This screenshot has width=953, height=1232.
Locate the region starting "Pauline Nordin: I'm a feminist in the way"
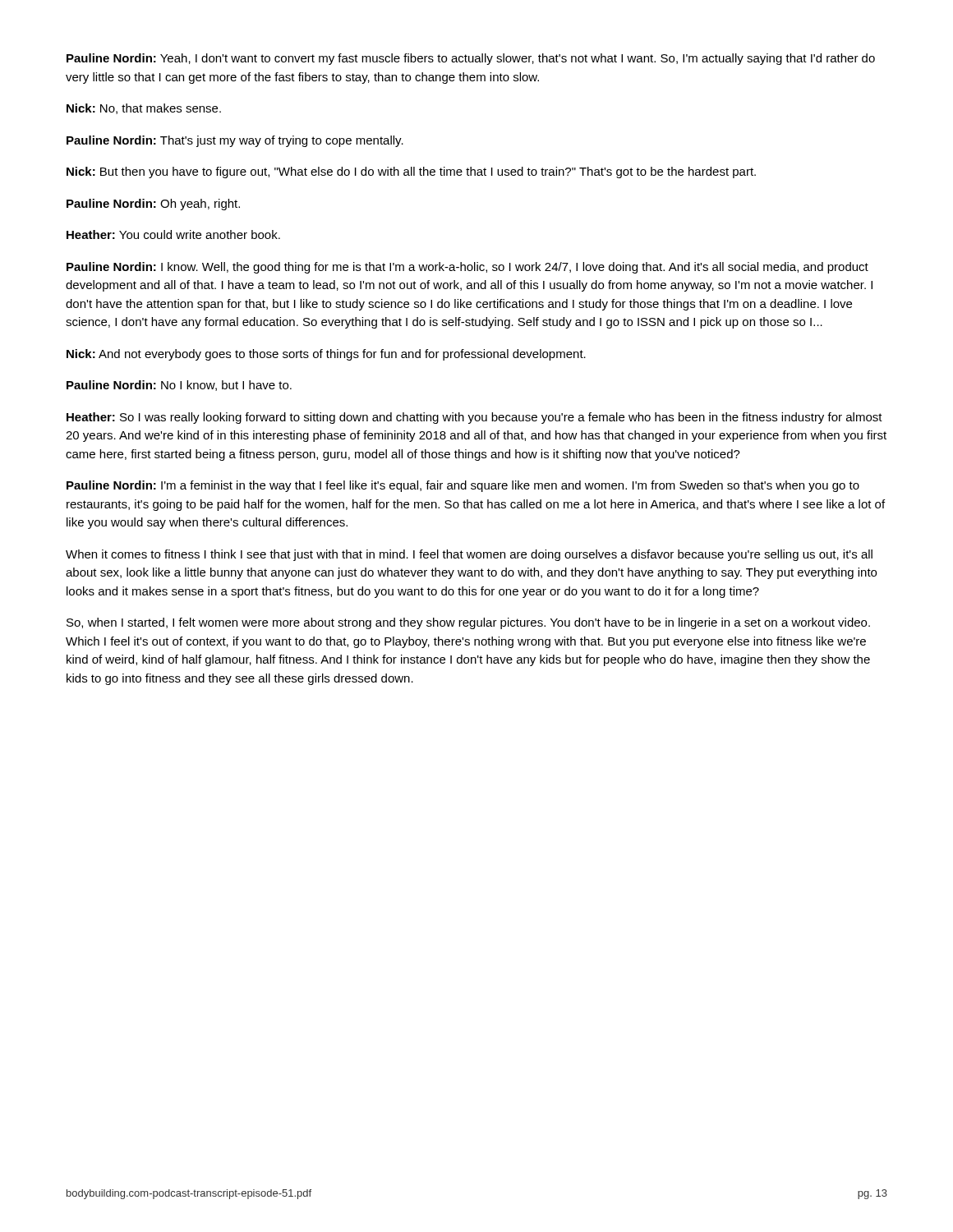click(x=475, y=503)
